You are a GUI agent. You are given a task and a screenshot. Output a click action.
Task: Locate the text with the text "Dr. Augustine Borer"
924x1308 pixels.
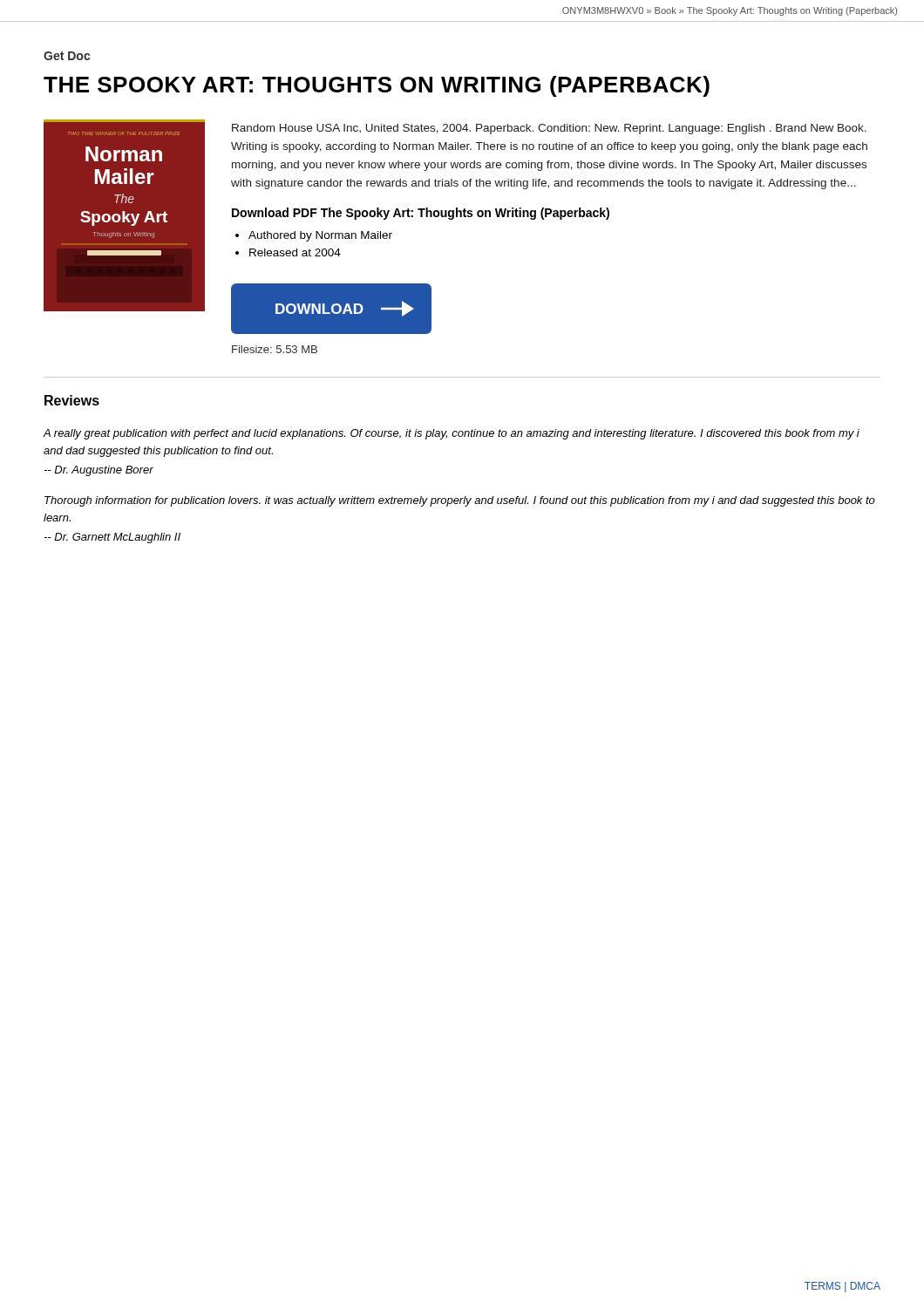(x=98, y=470)
